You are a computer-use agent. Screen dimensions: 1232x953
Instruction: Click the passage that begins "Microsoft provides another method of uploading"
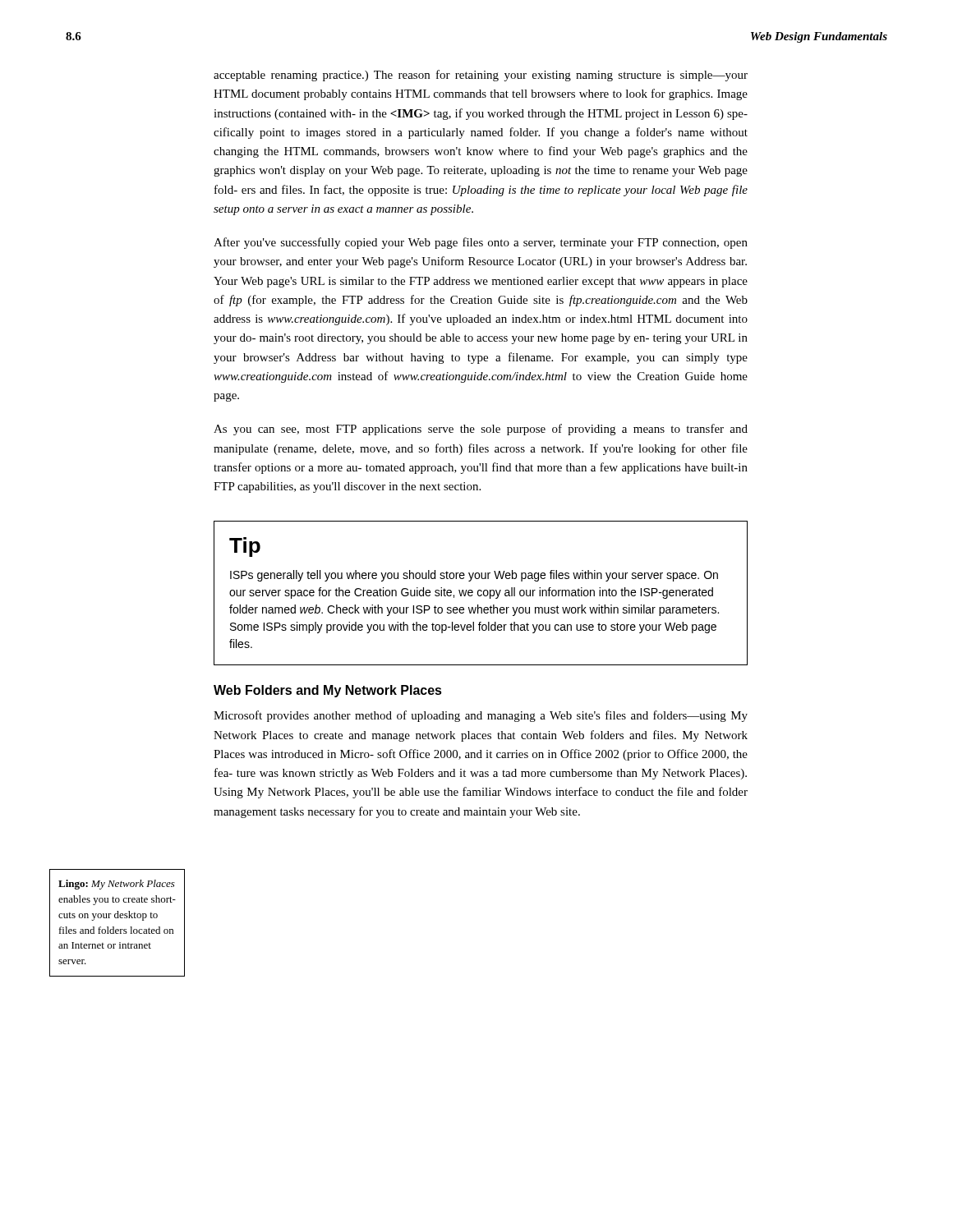coord(481,763)
